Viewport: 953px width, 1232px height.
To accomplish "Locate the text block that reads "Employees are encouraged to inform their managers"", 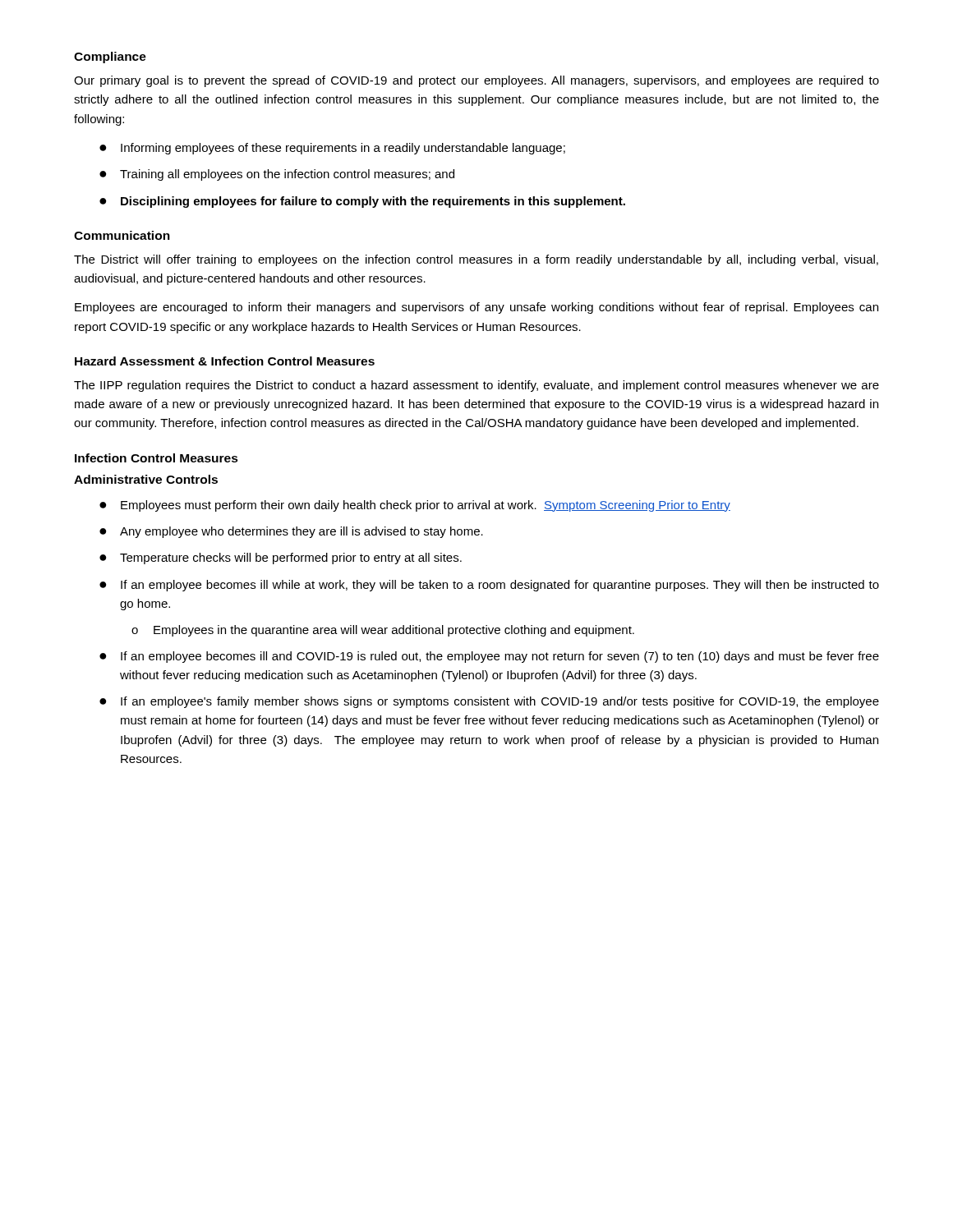I will [476, 317].
